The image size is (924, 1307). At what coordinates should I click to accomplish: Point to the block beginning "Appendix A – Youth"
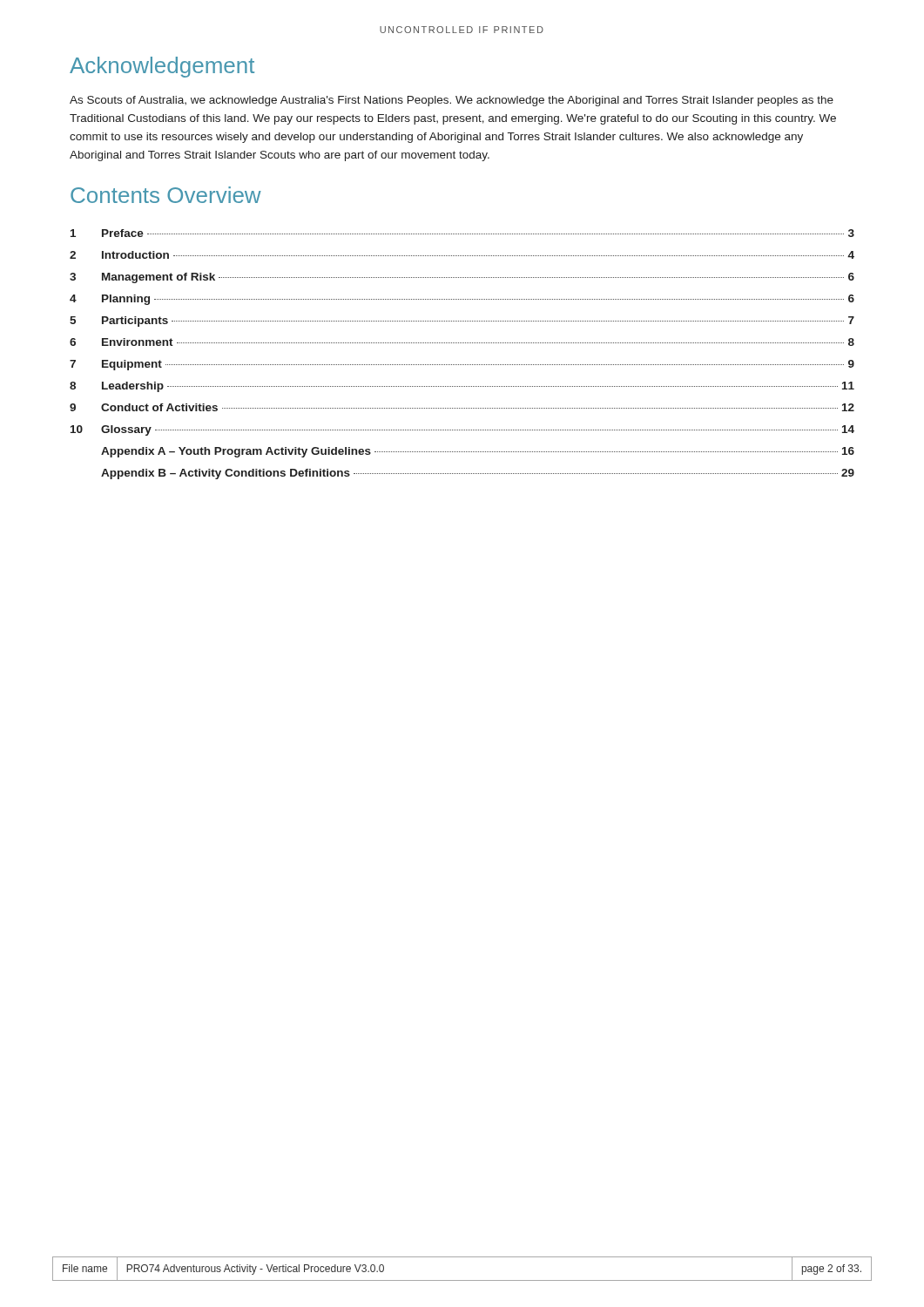(x=478, y=451)
